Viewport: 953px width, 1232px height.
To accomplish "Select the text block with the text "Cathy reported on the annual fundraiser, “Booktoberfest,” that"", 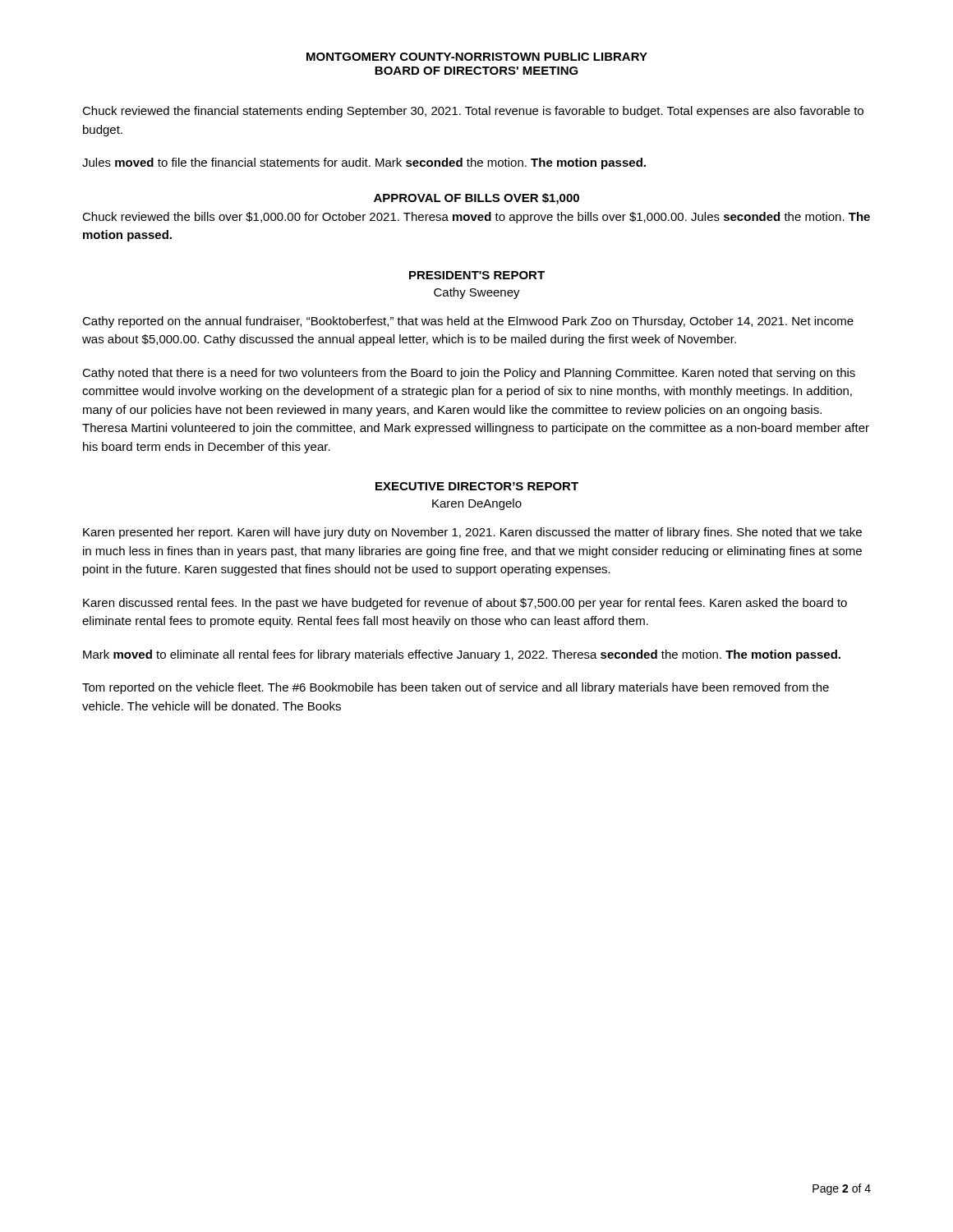I will 468,330.
